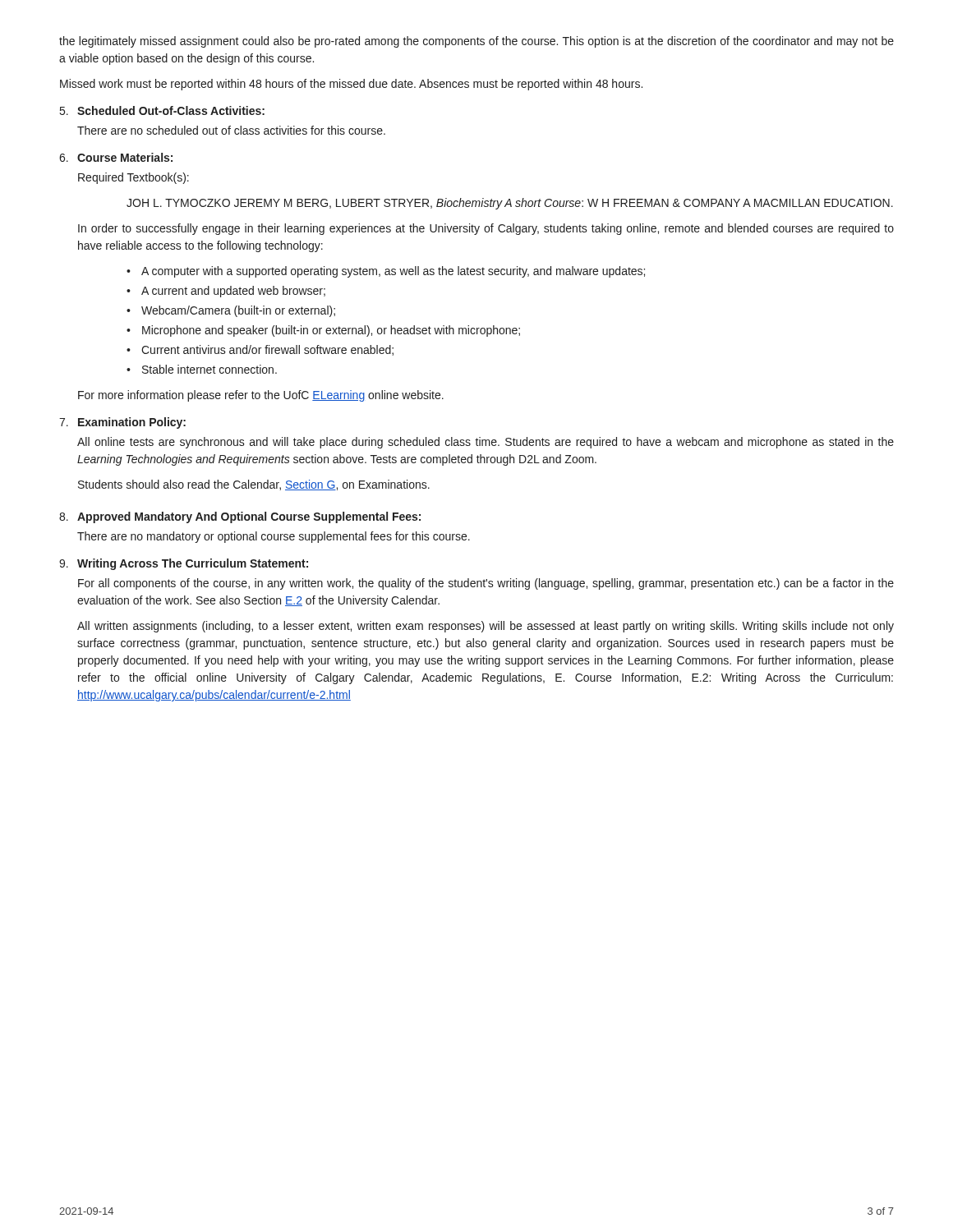Point to the region starting "9. Writing Across The Curriculum Statement:"
This screenshot has width=953, height=1232.
coord(184,563)
